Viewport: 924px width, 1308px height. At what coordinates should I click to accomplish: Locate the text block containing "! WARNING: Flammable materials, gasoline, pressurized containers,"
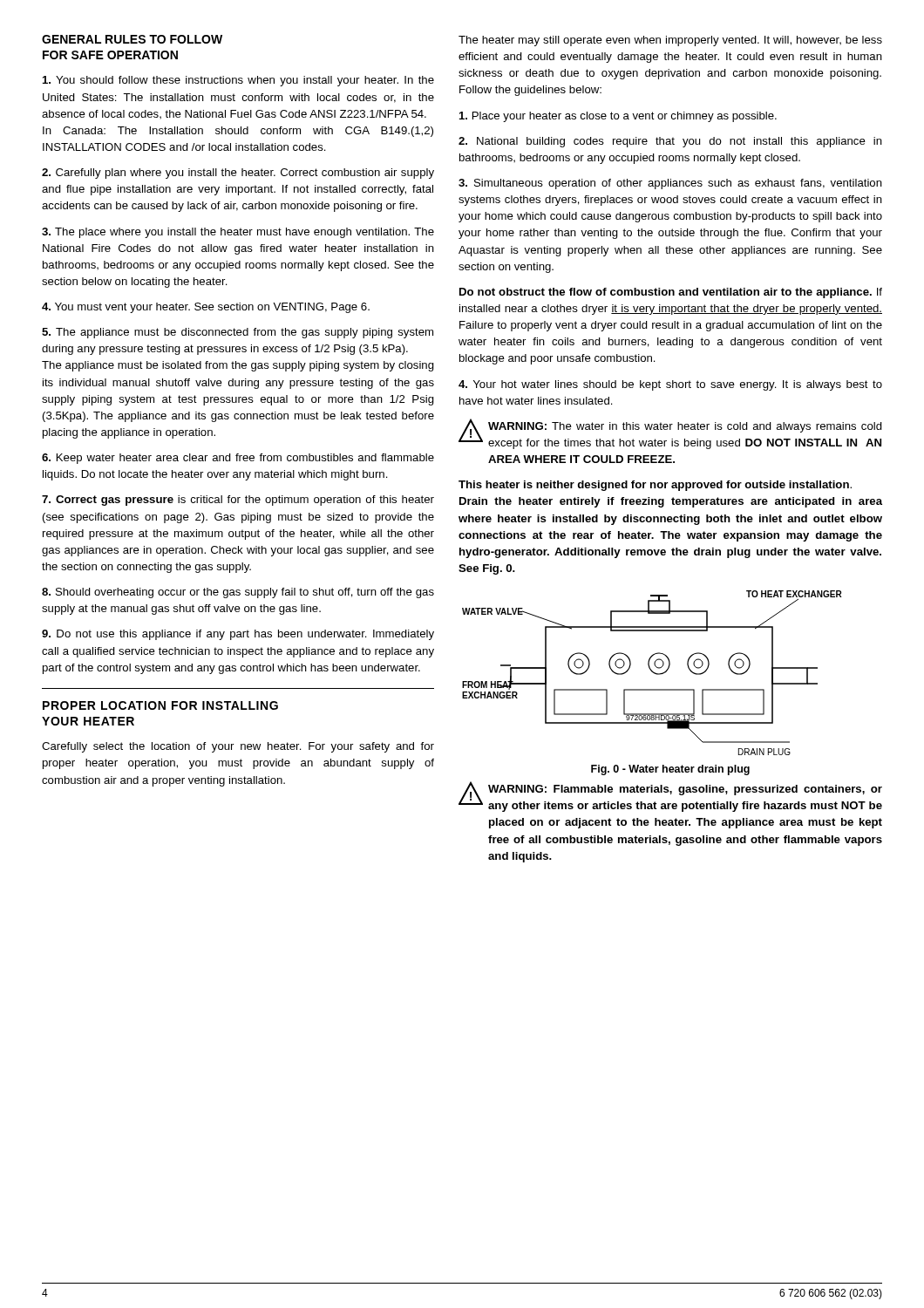(x=670, y=822)
